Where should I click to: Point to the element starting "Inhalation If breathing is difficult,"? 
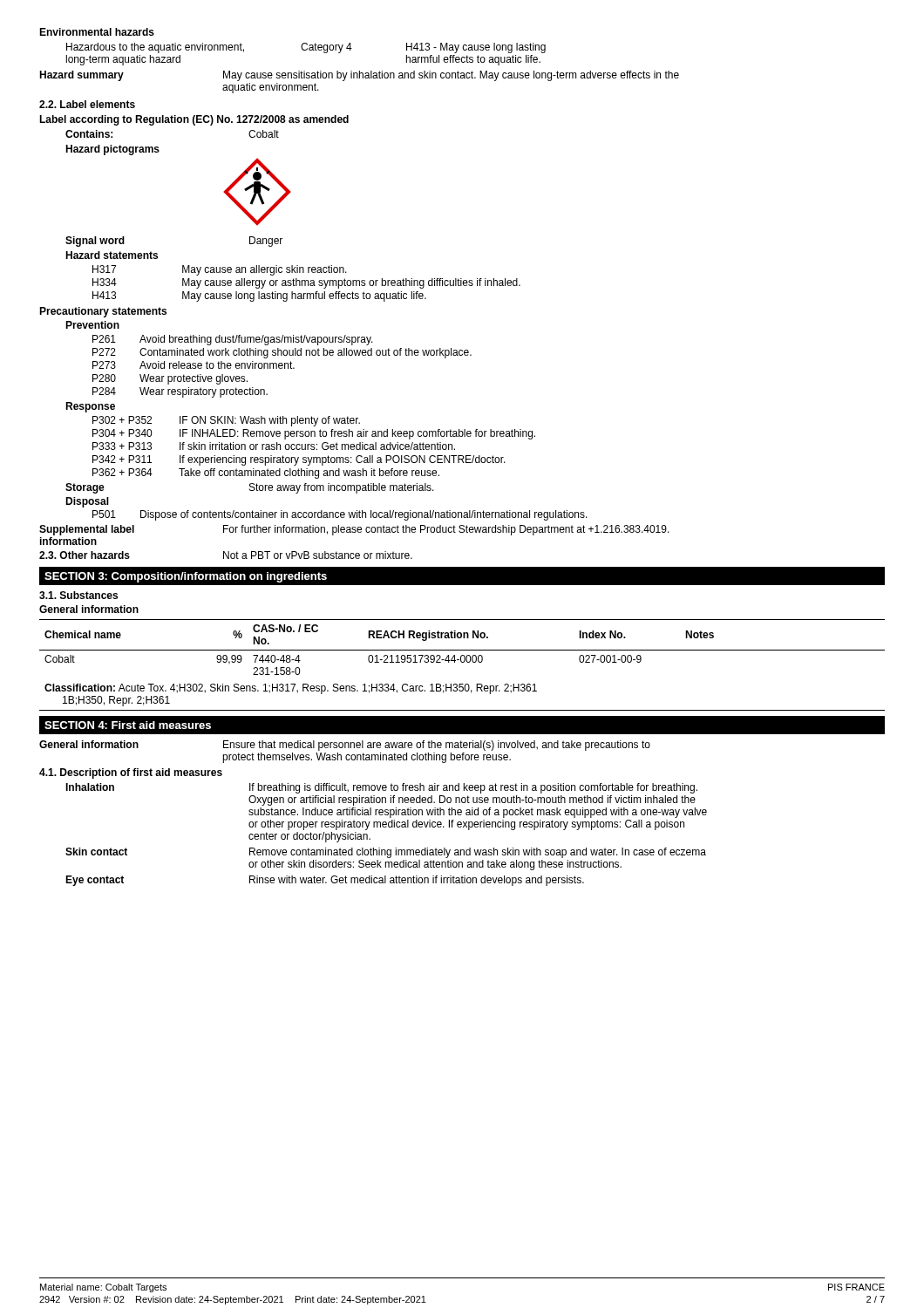[x=373, y=812]
